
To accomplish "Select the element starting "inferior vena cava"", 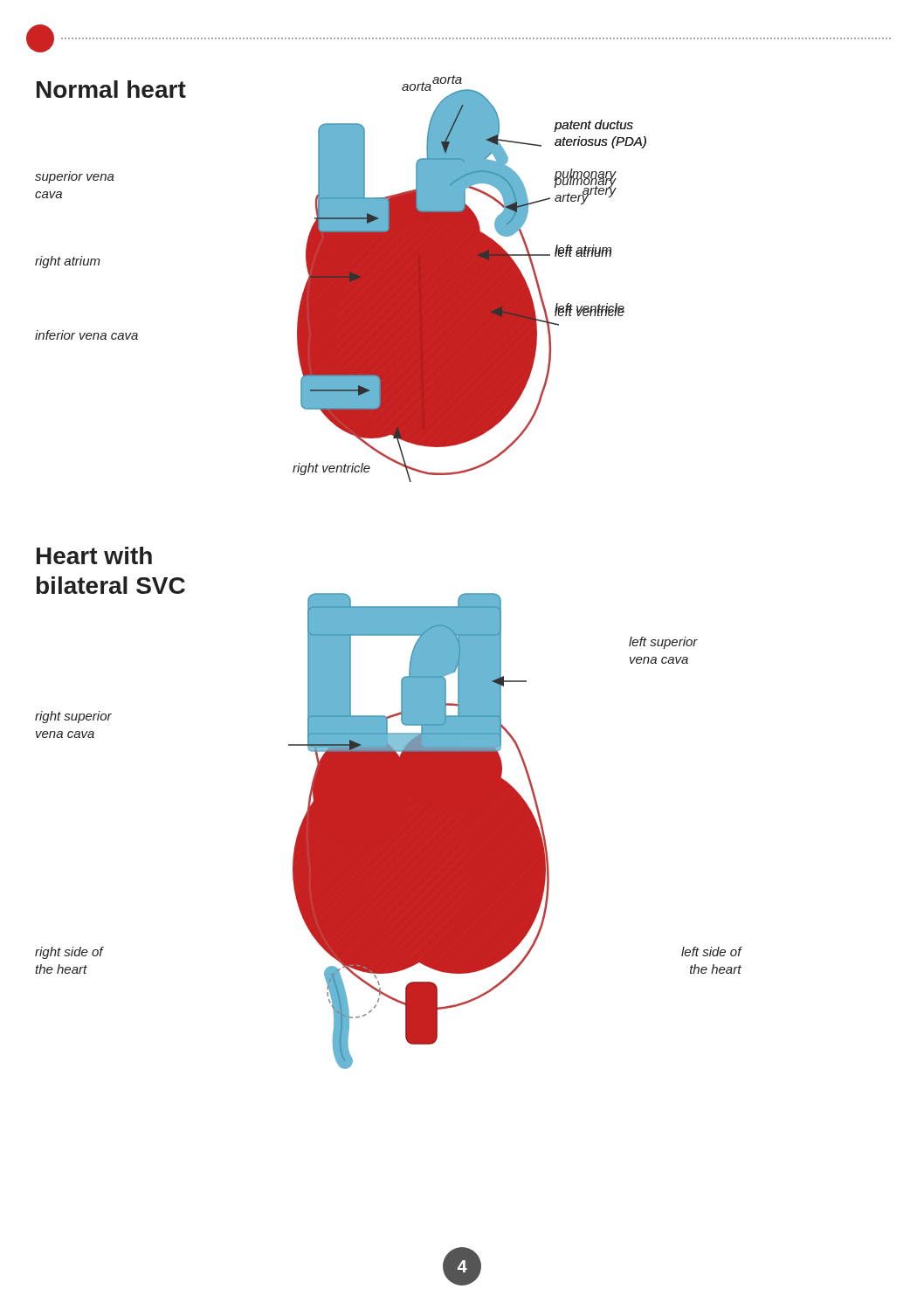I will 87,335.
